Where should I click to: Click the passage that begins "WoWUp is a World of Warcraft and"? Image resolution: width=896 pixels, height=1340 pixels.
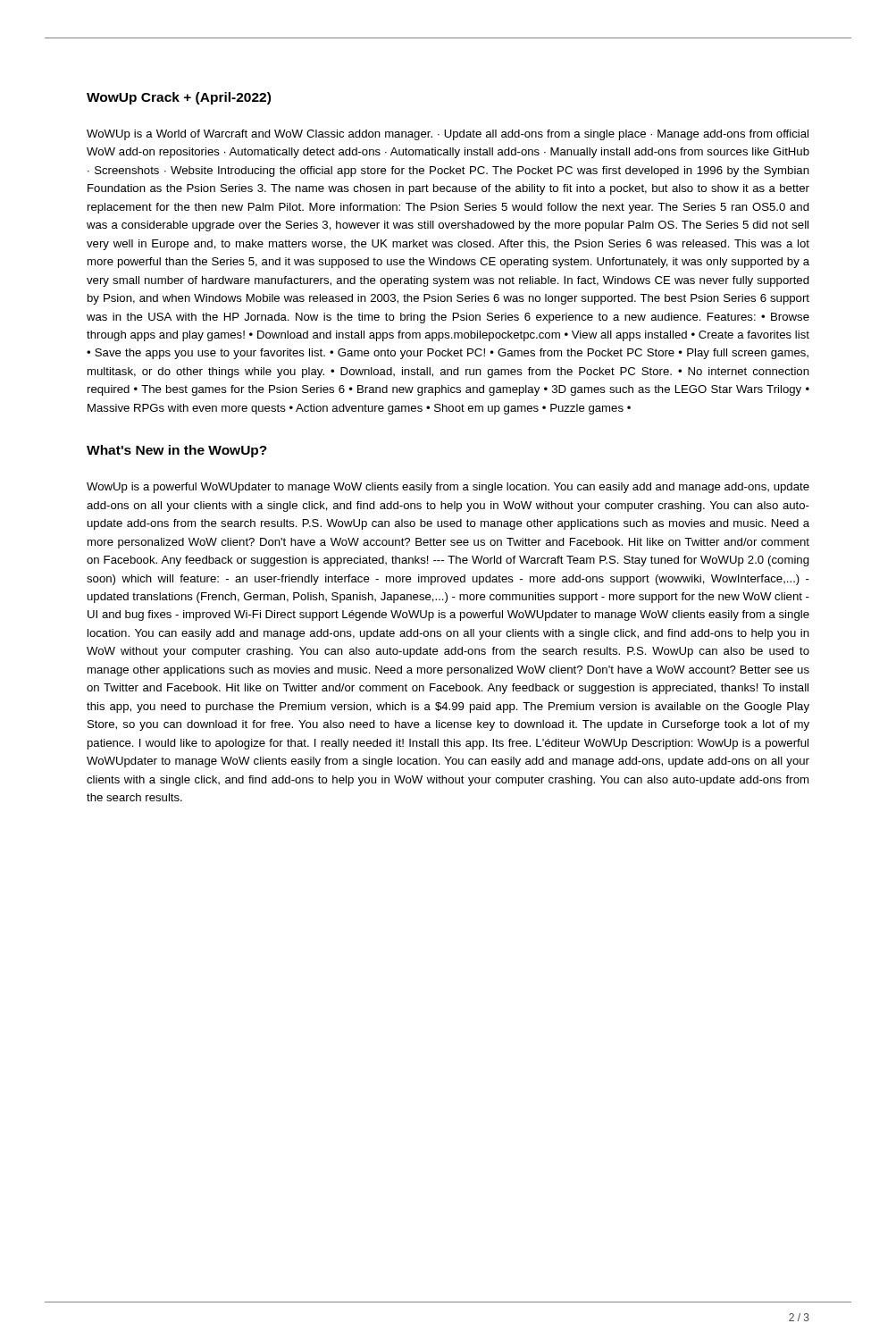point(448,271)
